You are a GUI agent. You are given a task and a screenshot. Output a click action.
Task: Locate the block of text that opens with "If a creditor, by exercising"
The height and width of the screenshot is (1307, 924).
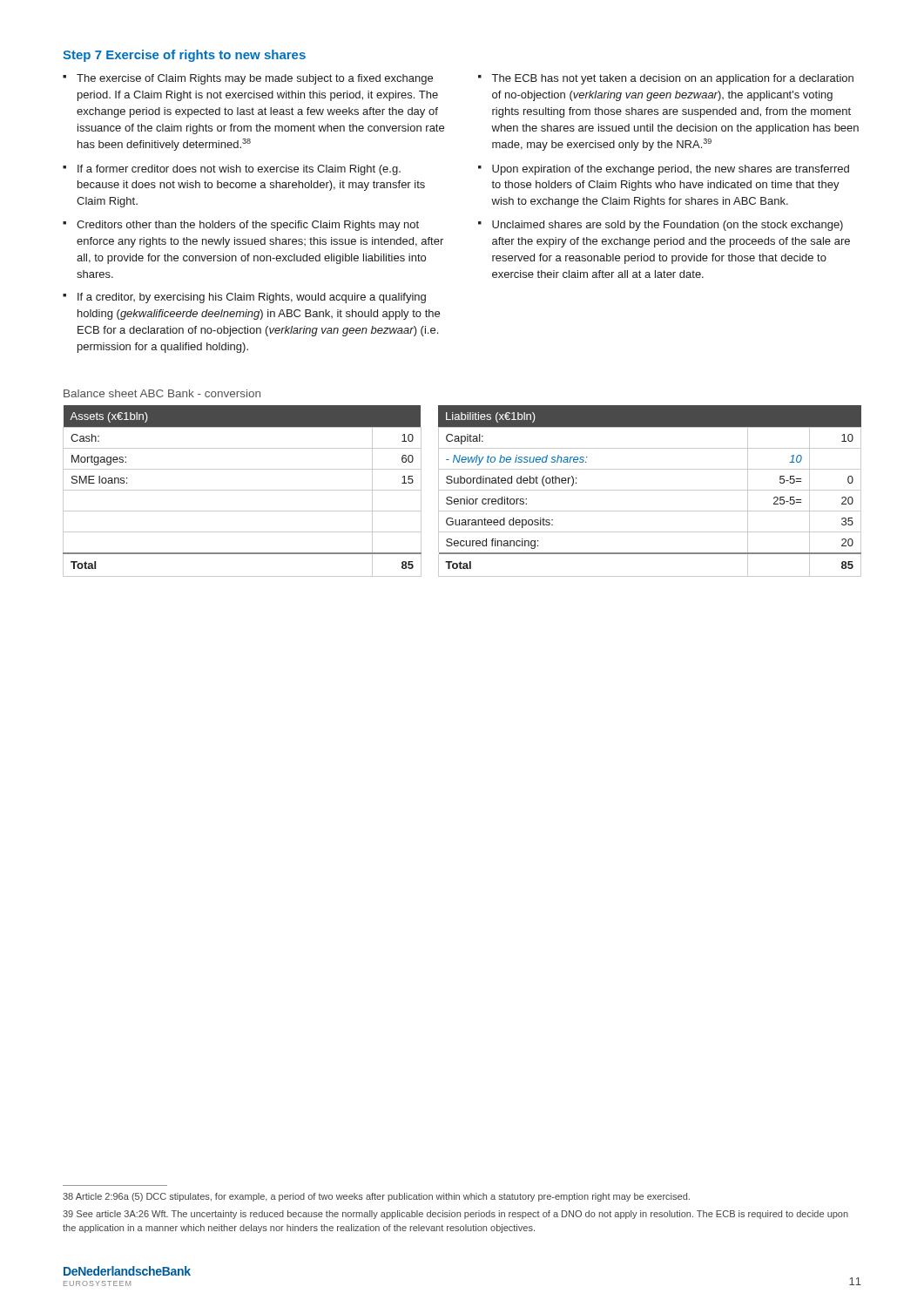pyautogui.click(x=258, y=322)
